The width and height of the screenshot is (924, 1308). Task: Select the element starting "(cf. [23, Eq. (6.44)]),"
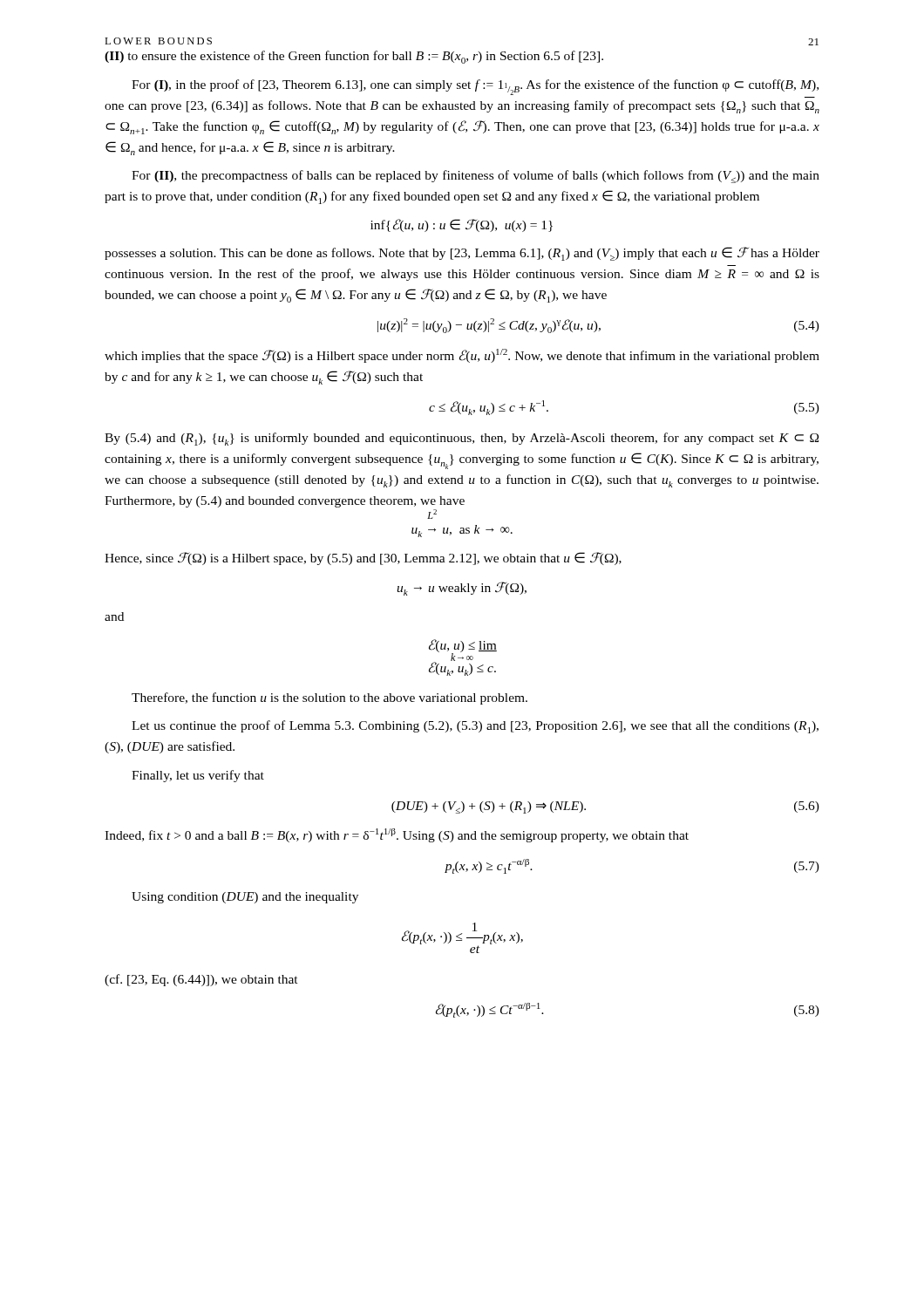click(201, 979)
